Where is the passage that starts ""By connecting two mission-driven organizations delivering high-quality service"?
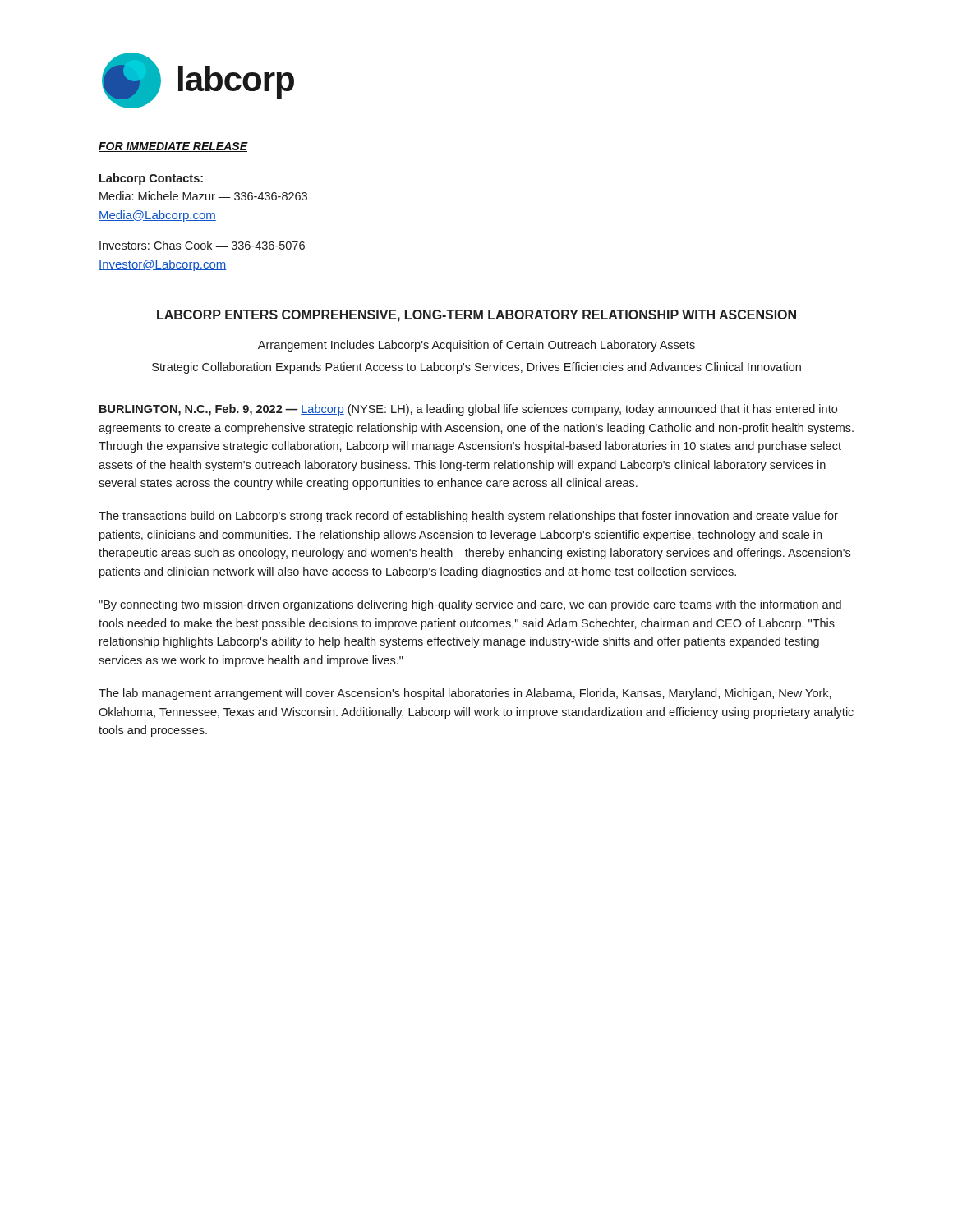953x1232 pixels. point(470,633)
